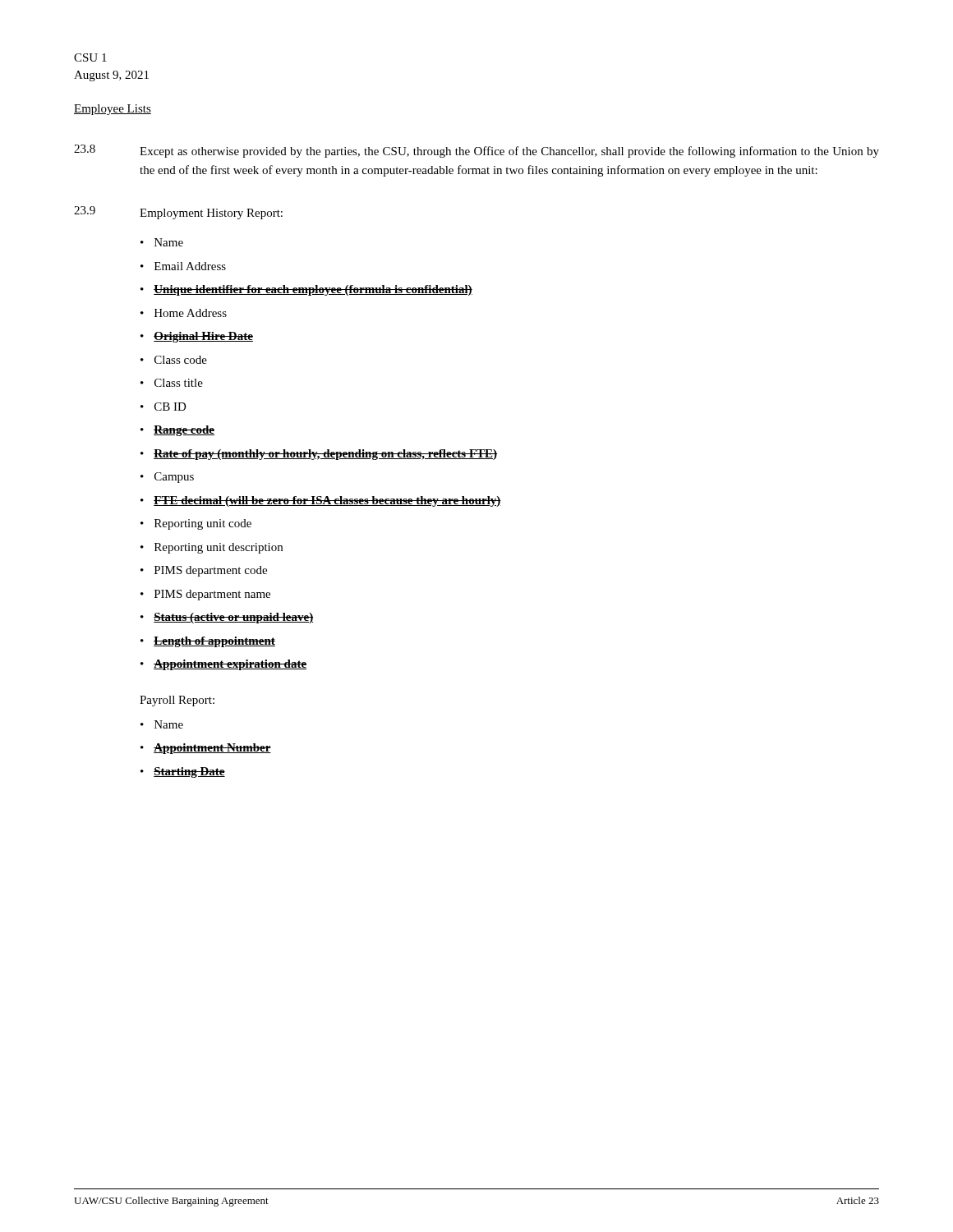Viewport: 953px width, 1232px height.
Task: Click on the list item that reads "CB ID"
Action: click(170, 406)
